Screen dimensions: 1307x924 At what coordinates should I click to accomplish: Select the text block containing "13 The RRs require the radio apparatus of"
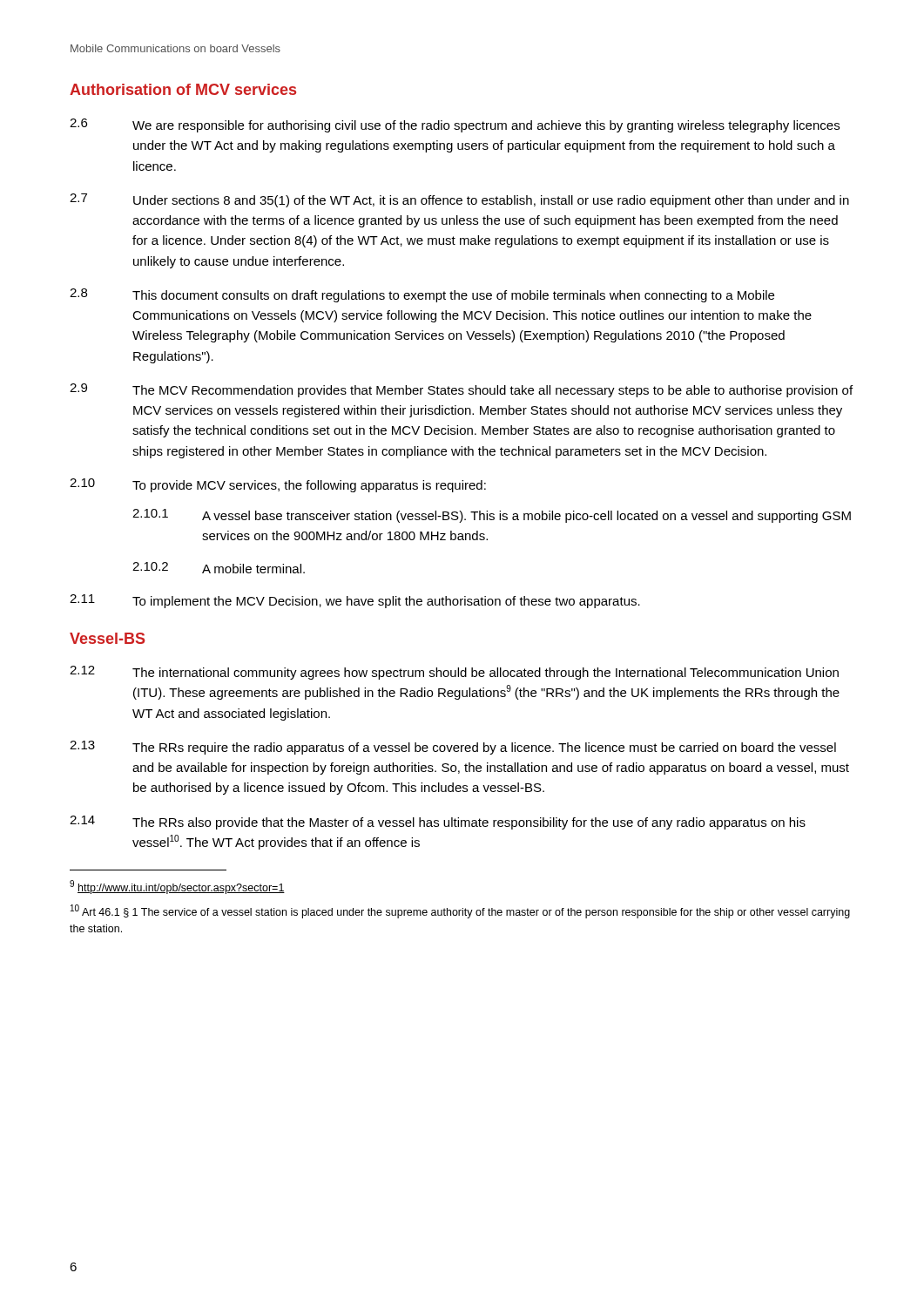coord(462,767)
